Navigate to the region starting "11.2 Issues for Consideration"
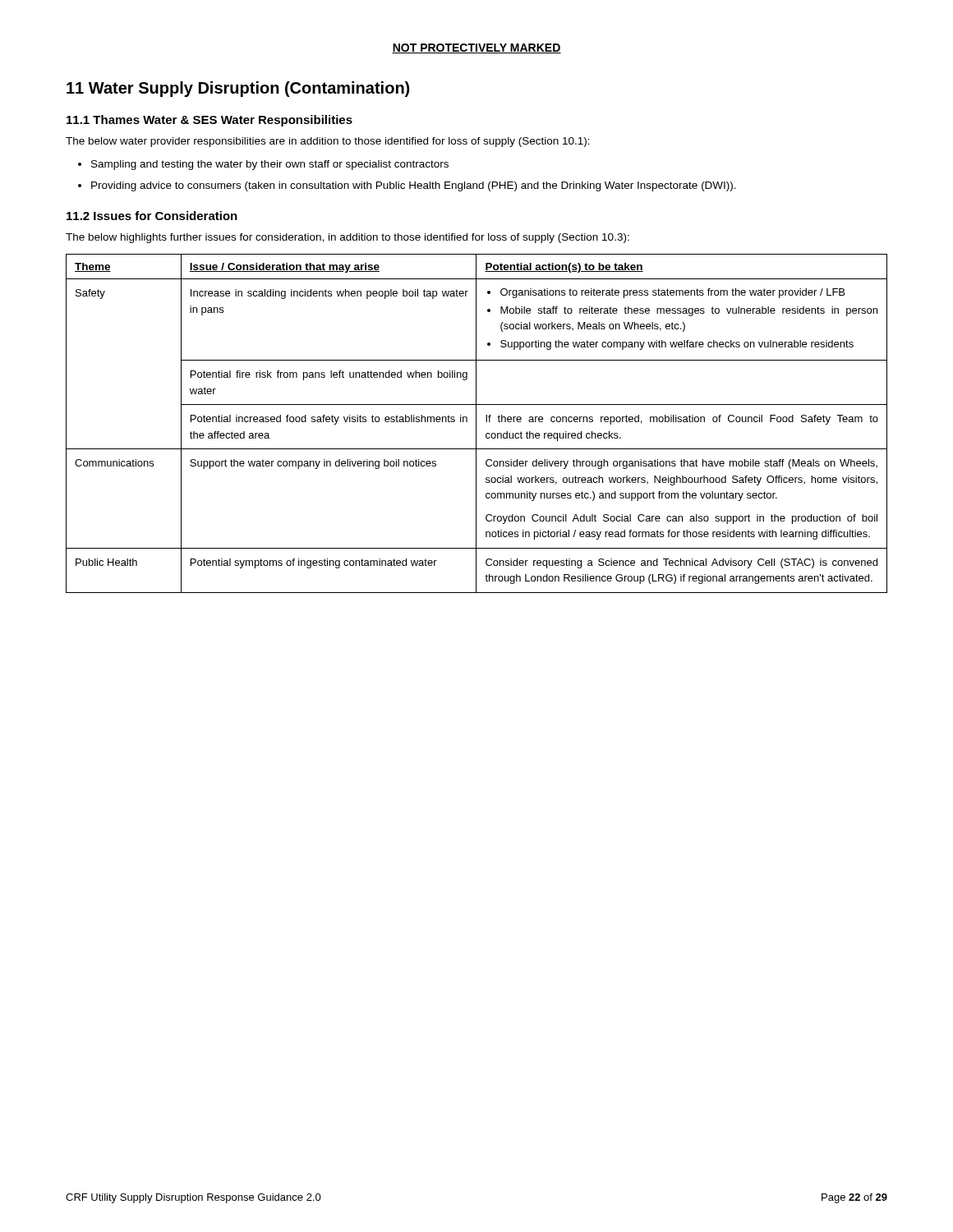The image size is (953, 1232). point(152,215)
